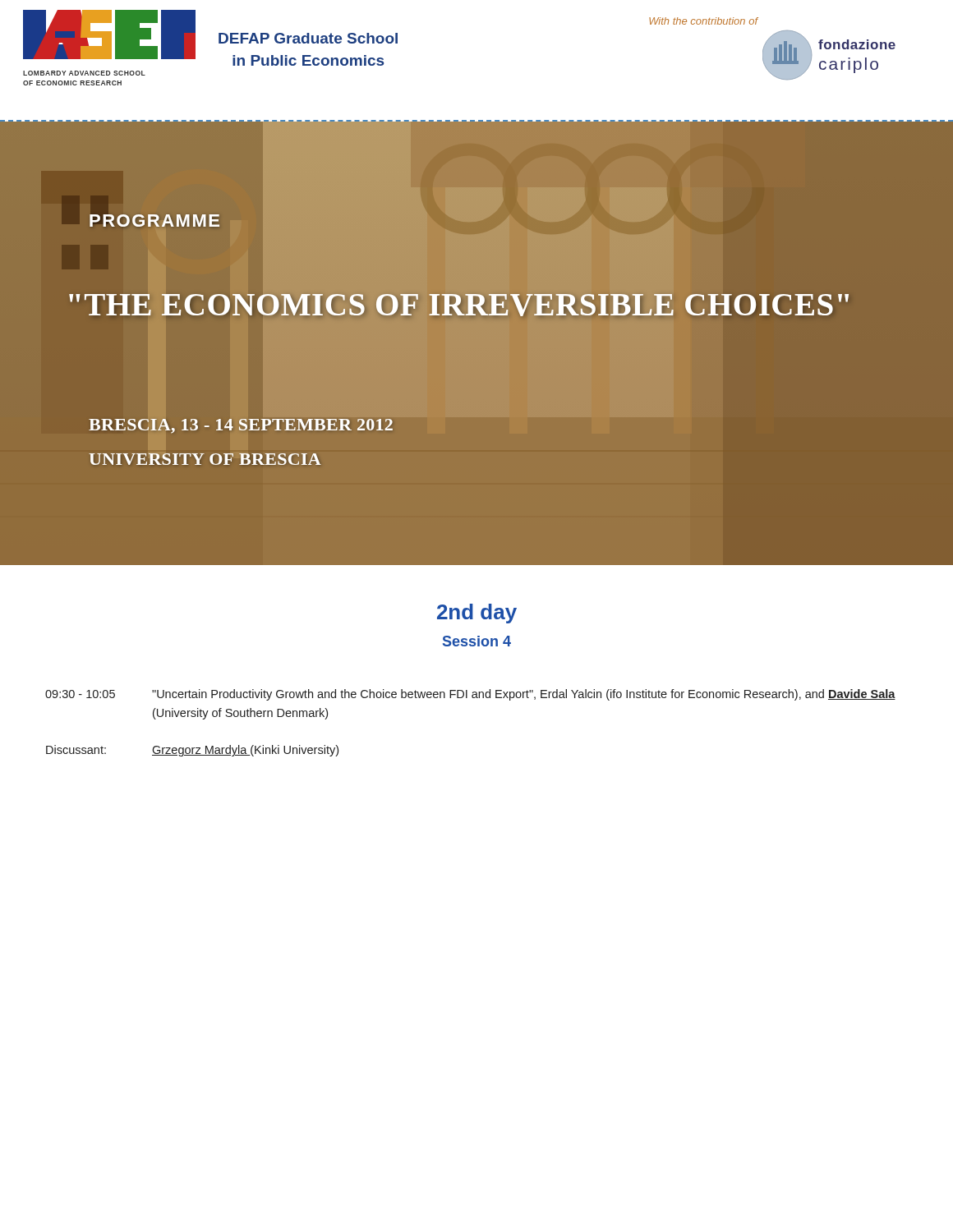Viewport: 953px width, 1232px height.
Task: Select the text starting "BRESCIA, 13 - 14"
Action: click(241, 424)
